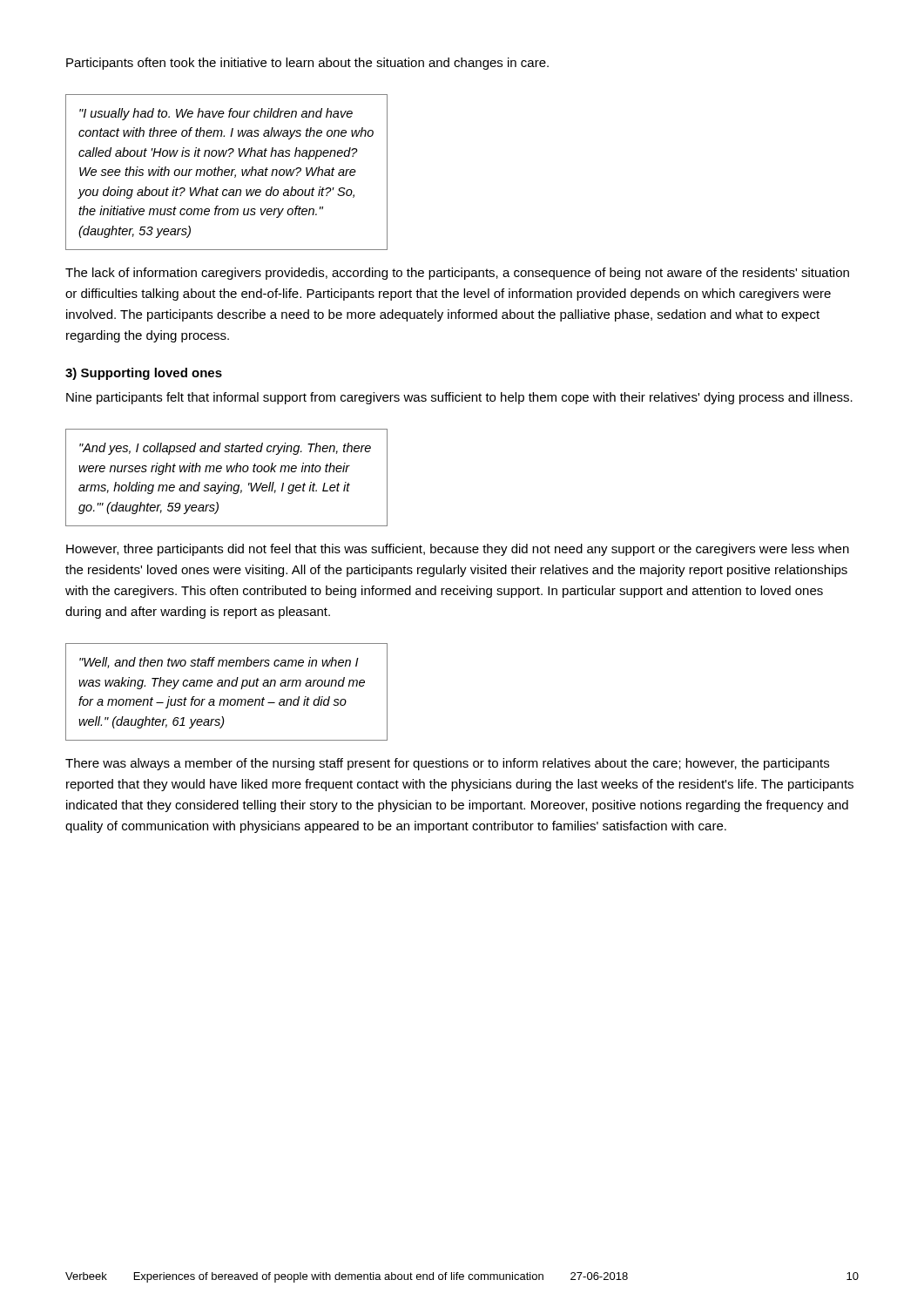Viewport: 924px width, 1307px height.
Task: Navigate to the passage starting "However, three participants did not feel that"
Action: [x=457, y=580]
